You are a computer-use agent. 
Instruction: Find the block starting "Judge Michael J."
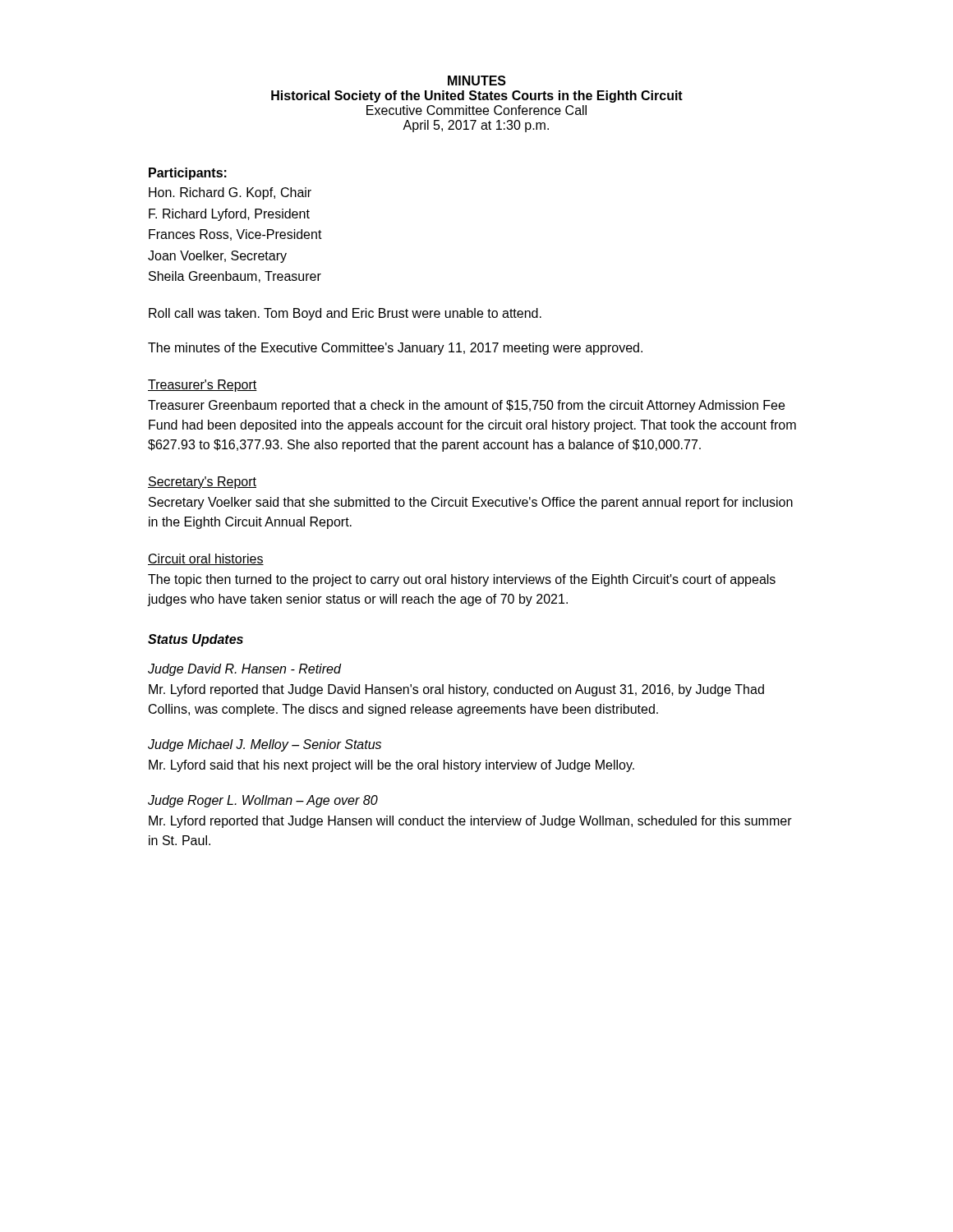click(x=265, y=744)
